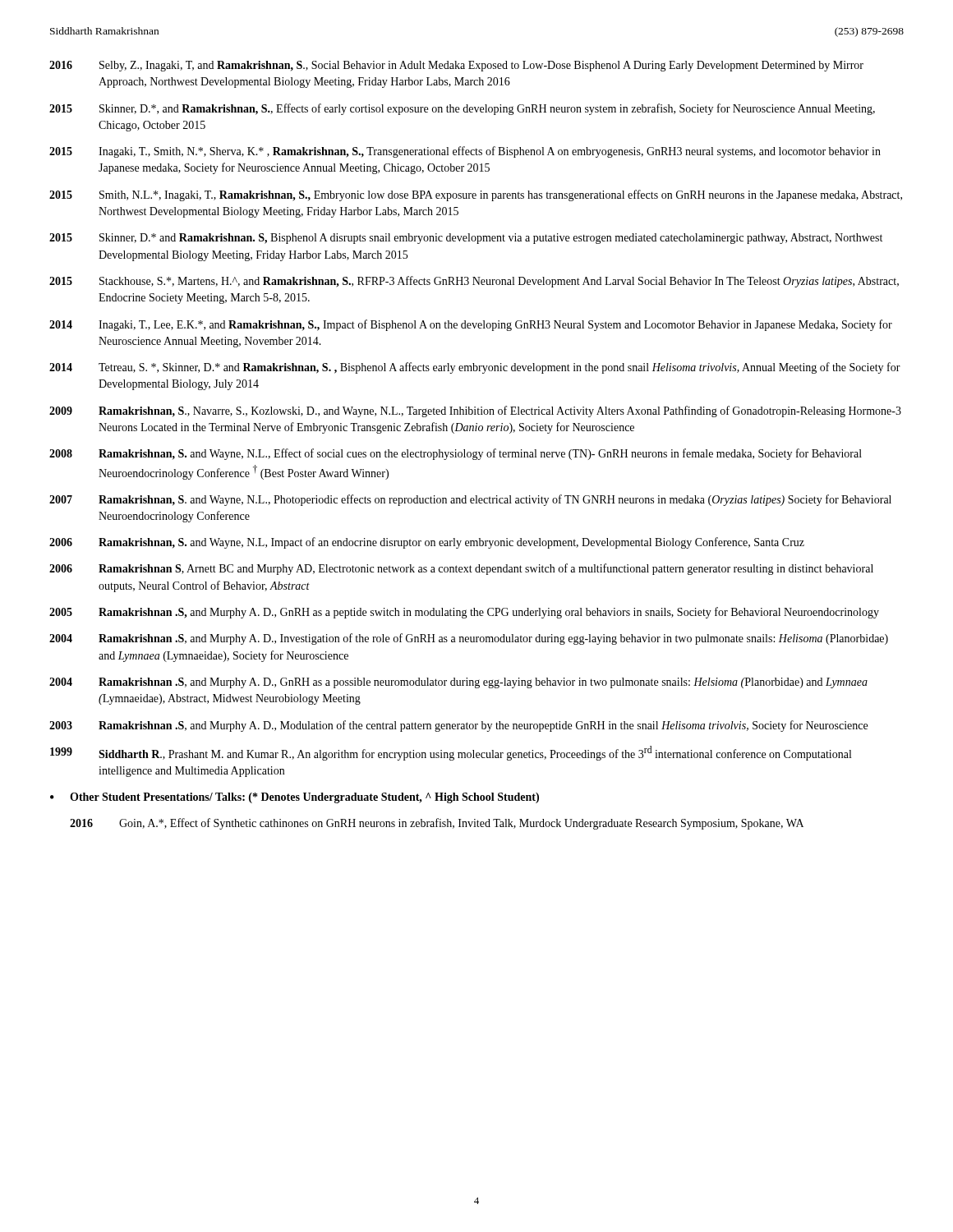Point to the region starting "1999 Siddharth R., Prashant"
The width and height of the screenshot is (953, 1232).
476,762
